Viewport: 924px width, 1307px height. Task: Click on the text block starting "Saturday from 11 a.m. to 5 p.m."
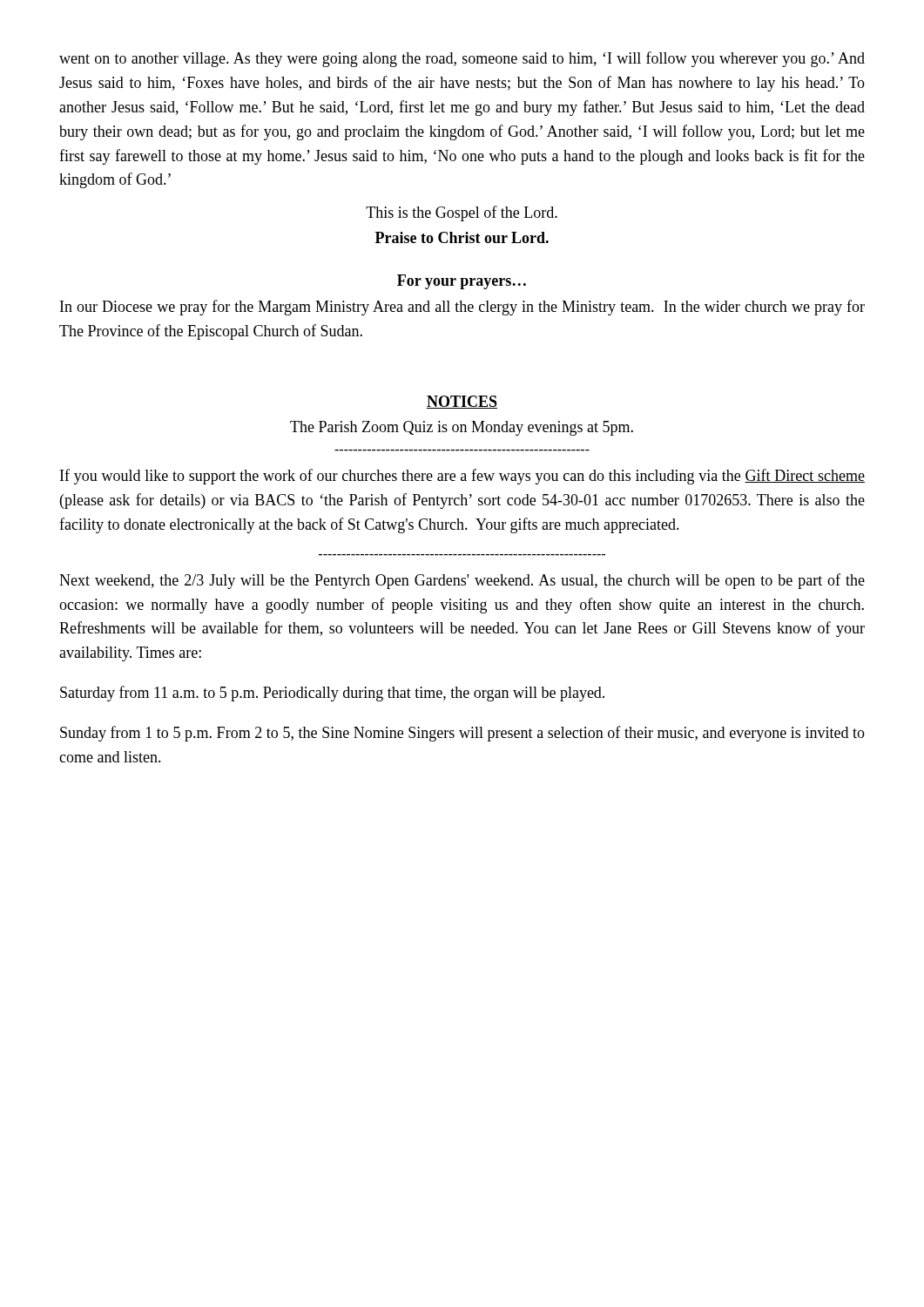pyautogui.click(x=332, y=693)
